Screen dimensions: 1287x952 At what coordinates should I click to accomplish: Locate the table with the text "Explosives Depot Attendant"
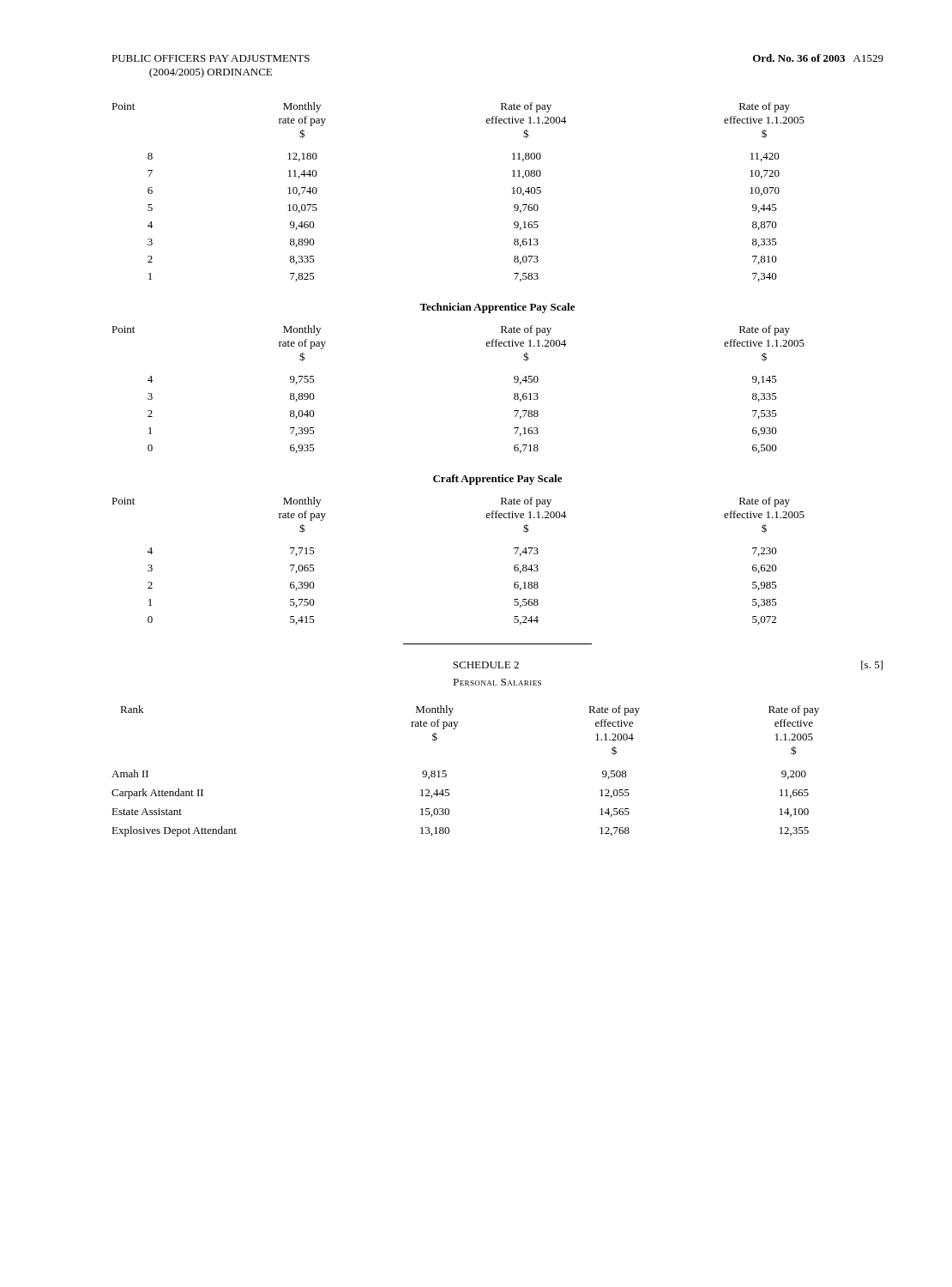point(497,771)
